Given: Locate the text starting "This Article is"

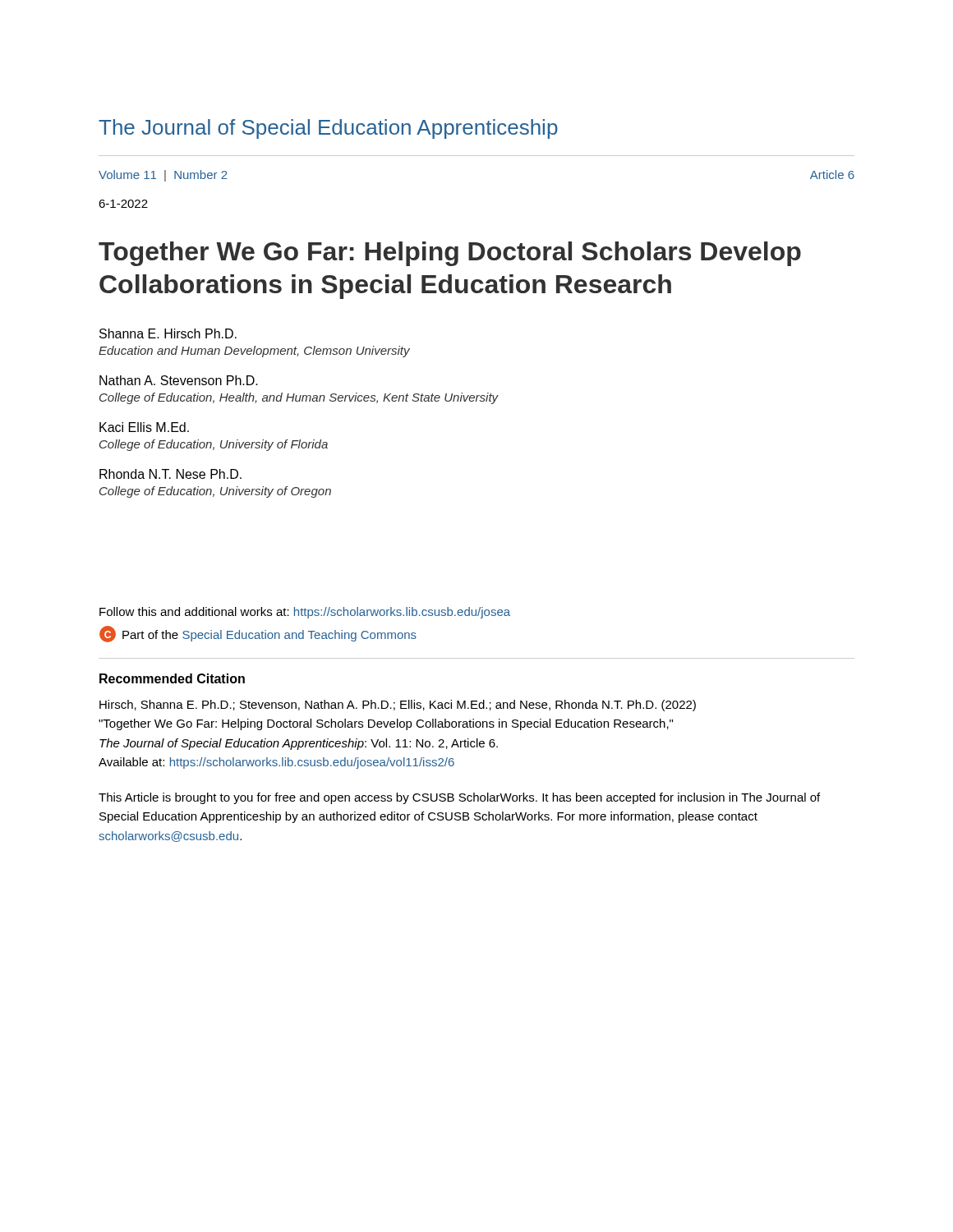Looking at the screenshot, I should click(476, 816).
